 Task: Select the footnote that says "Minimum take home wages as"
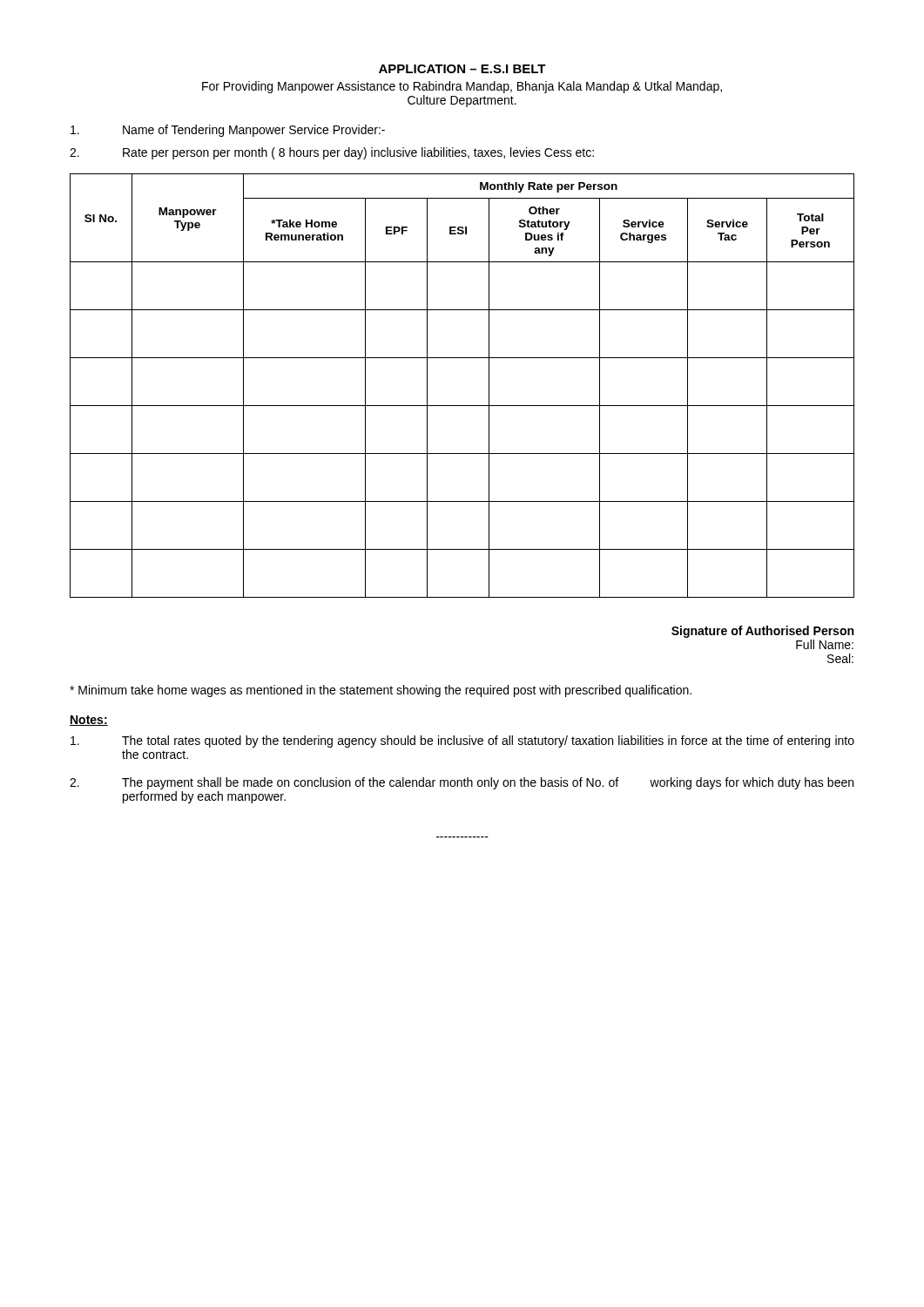pyautogui.click(x=381, y=690)
